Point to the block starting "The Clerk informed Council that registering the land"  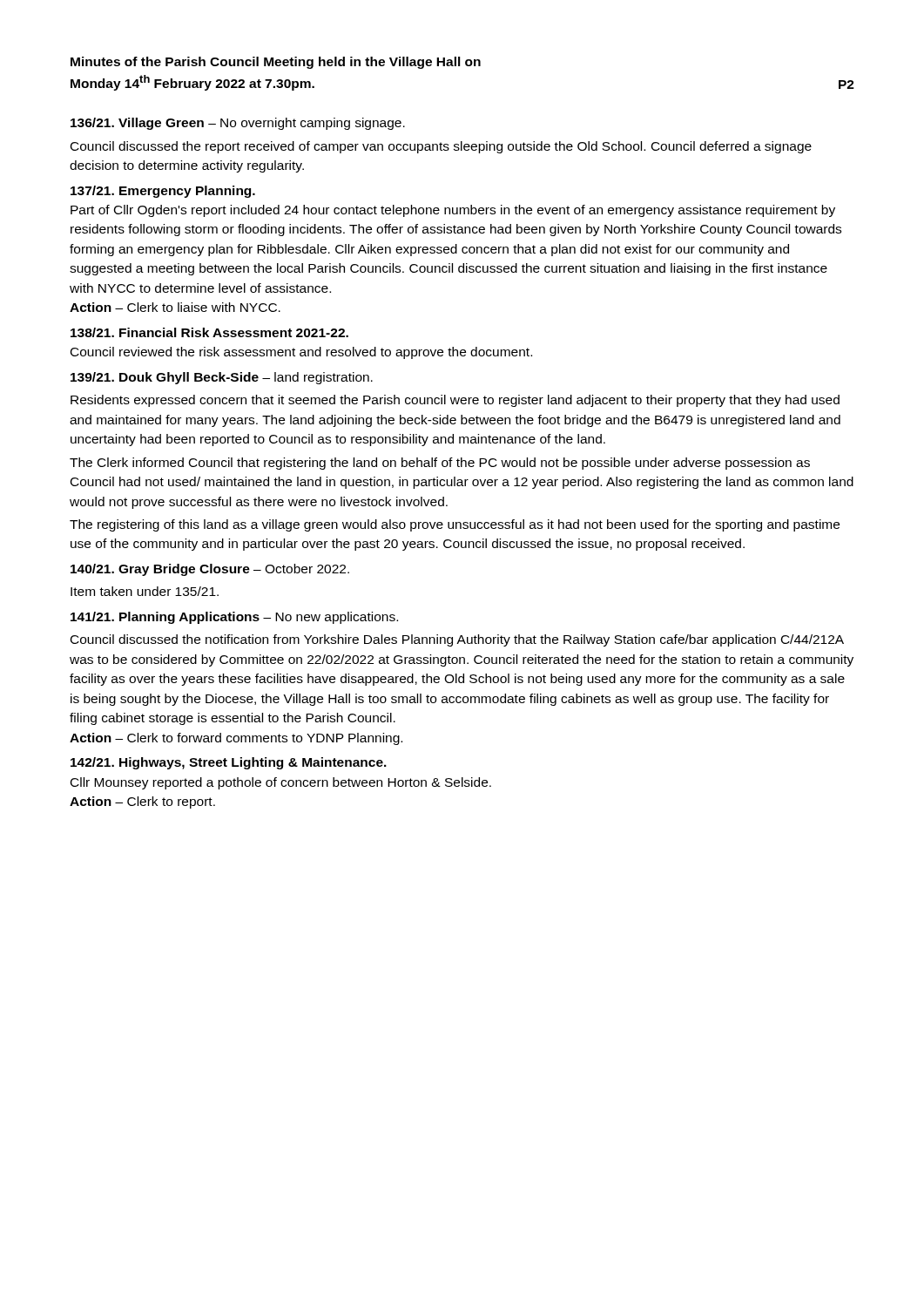pos(462,481)
